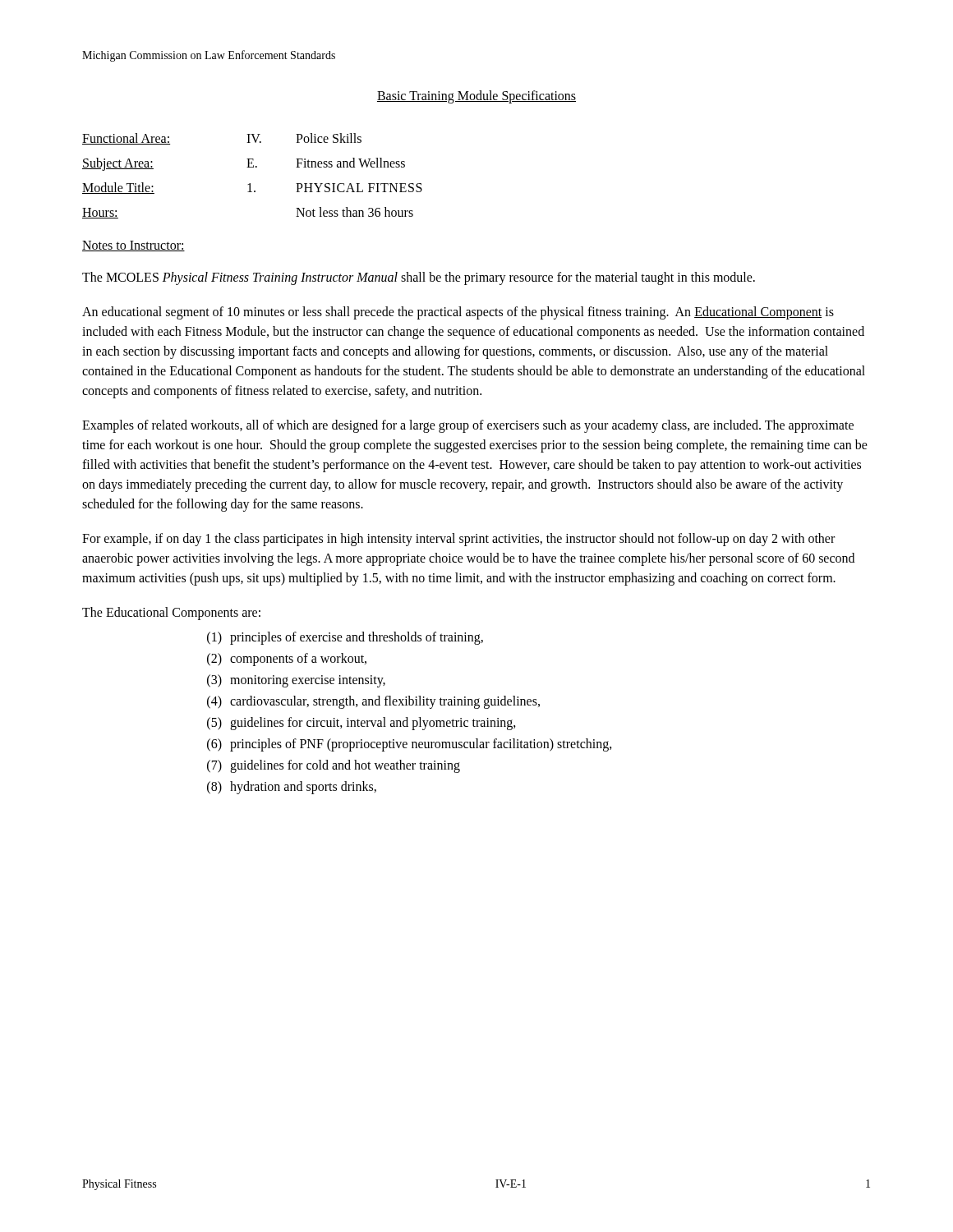953x1232 pixels.
Task: Select the region starting "Examples of related workouts, all of which are"
Action: (475, 464)
